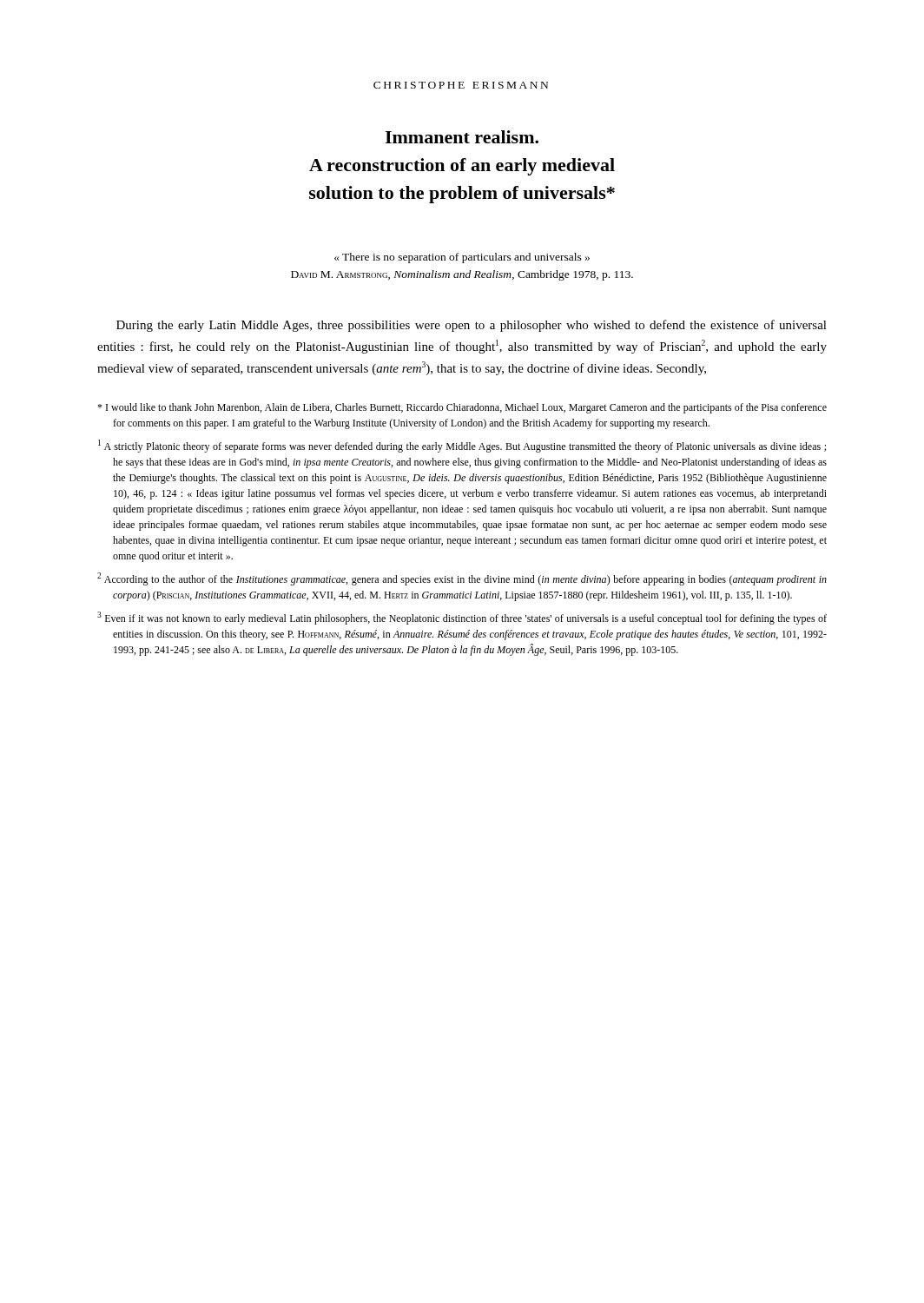Screen dimensions: 1303x924
Task: Click on the region starting "3 Even if it was not known"
Action: tap(462, 634)
